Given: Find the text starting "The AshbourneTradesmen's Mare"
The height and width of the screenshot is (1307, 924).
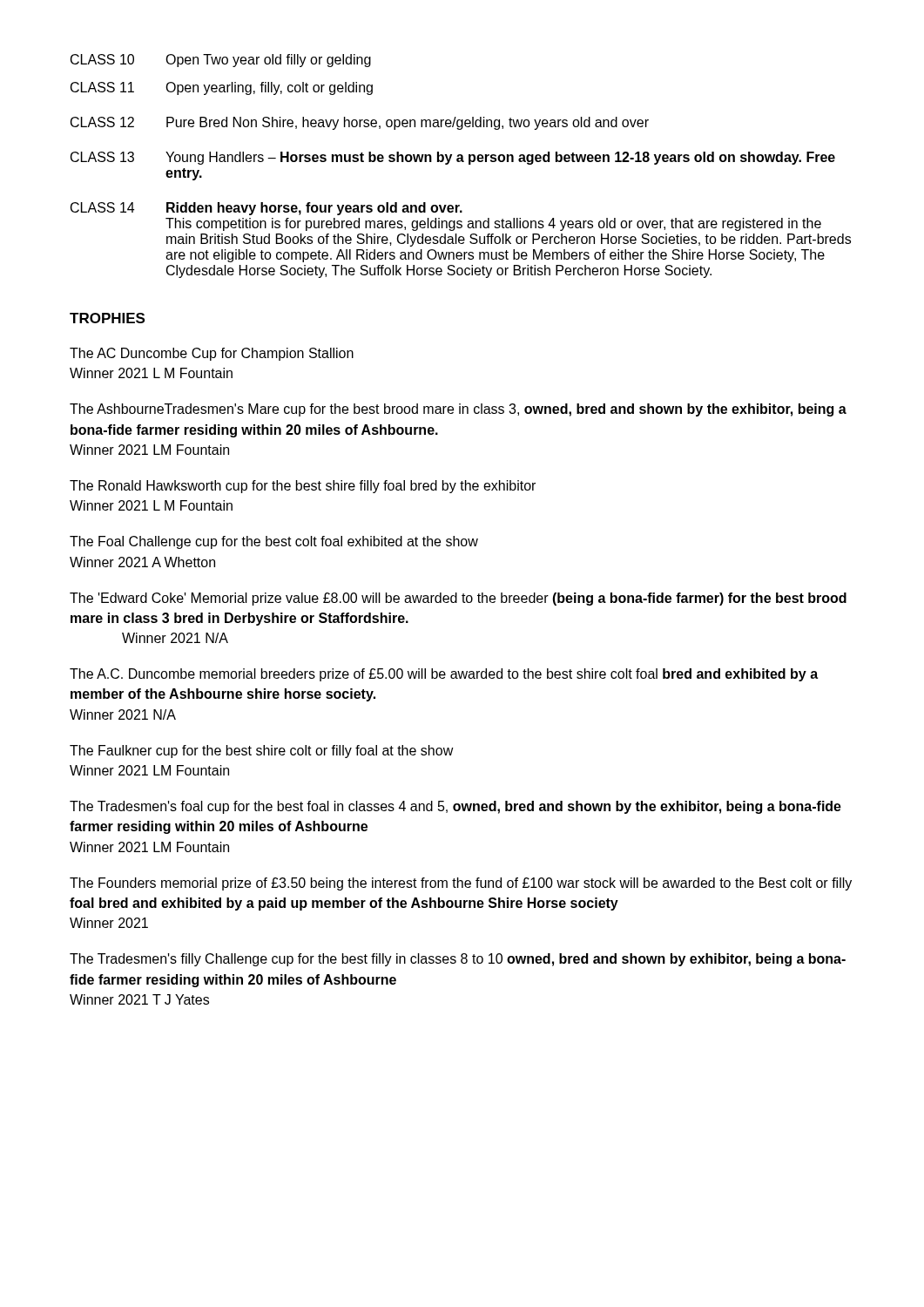Looking at the screenshot, I should pos(458,410).
